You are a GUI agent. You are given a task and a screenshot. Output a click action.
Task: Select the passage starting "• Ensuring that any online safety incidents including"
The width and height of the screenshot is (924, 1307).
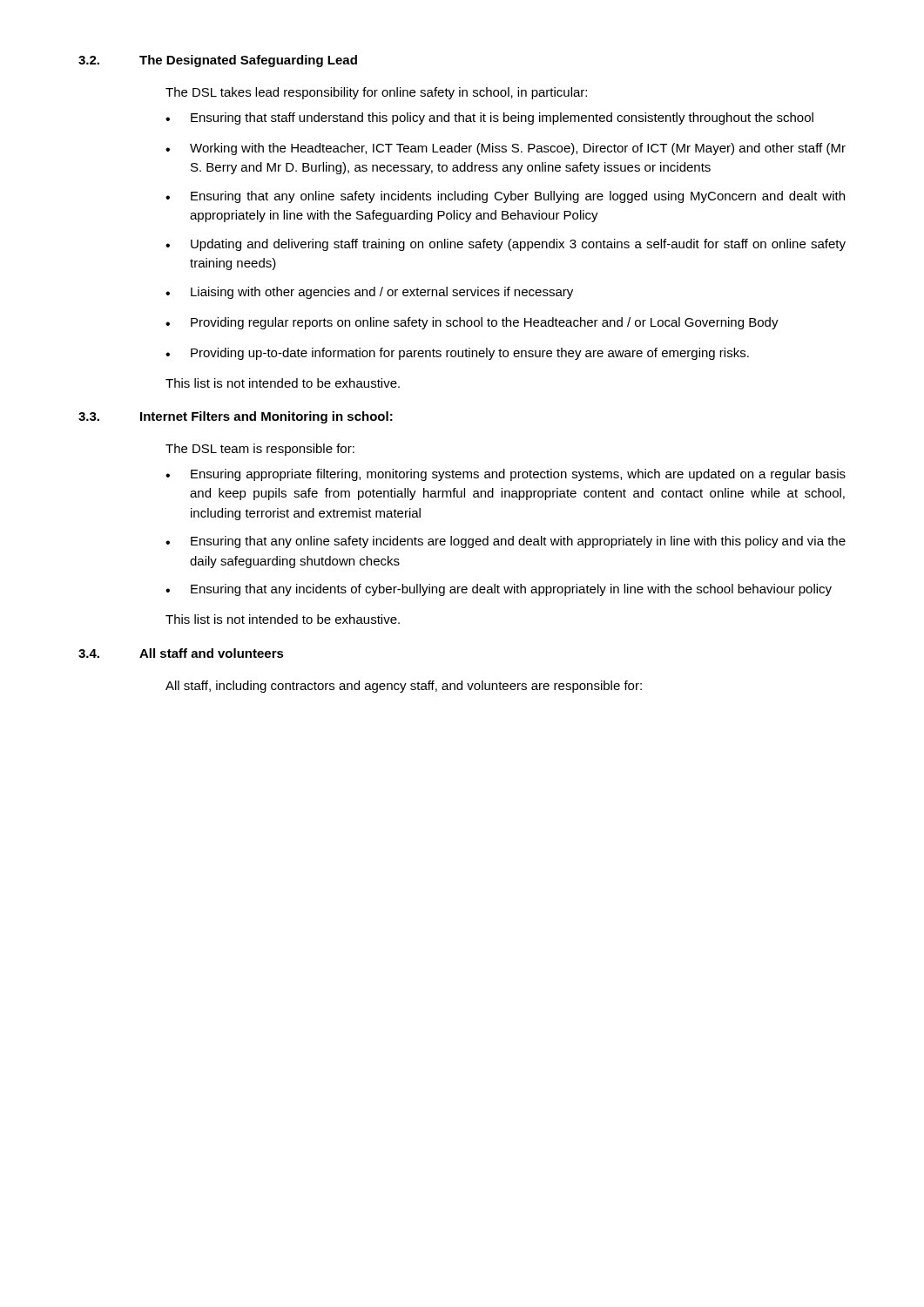pyautogui.click(x=506, y=206)
